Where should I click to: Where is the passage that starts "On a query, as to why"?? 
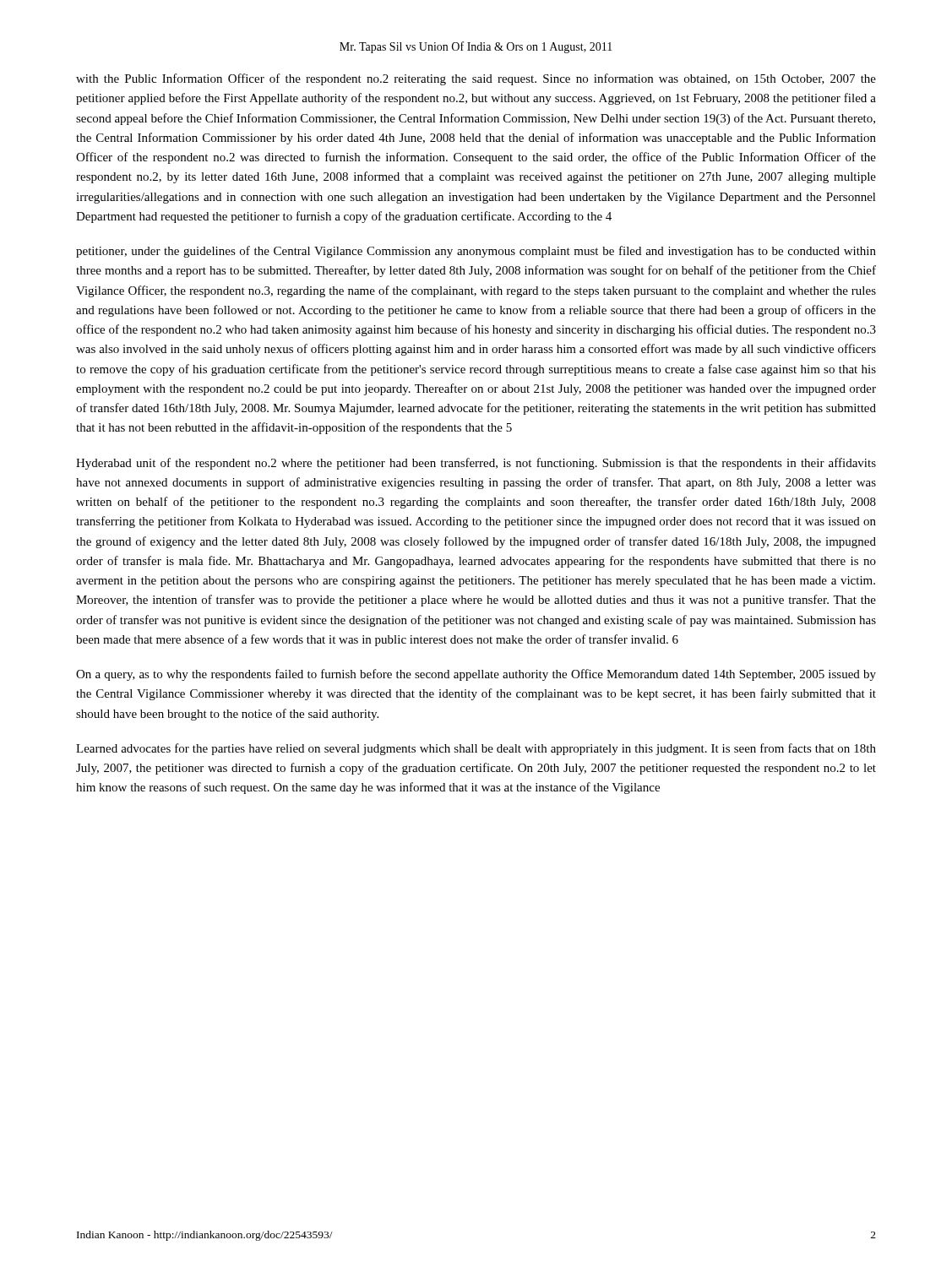pos(476,694)
